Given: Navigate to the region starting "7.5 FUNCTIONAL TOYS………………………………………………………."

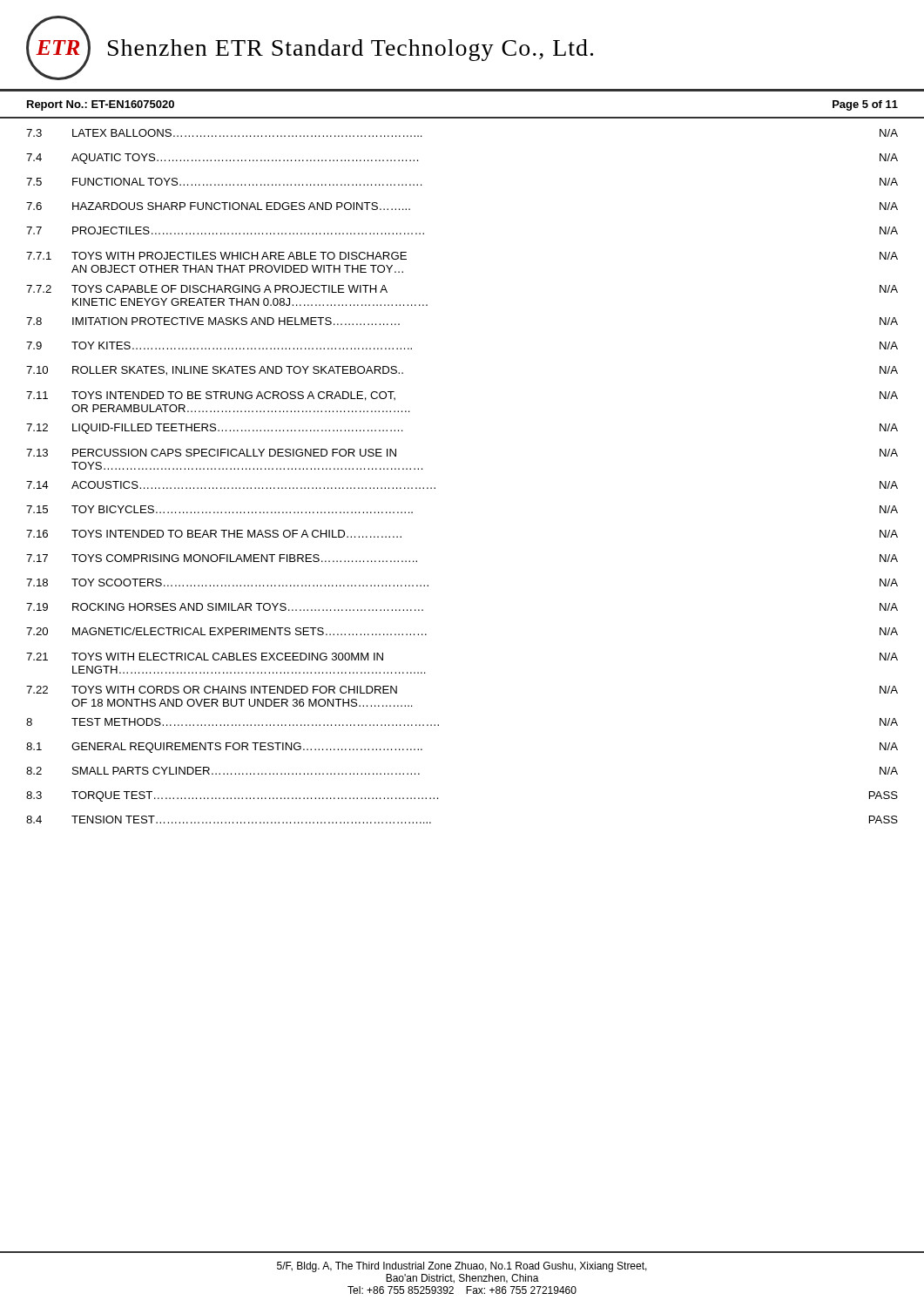Looking at the screenshot, I should (x=29, y=182).
